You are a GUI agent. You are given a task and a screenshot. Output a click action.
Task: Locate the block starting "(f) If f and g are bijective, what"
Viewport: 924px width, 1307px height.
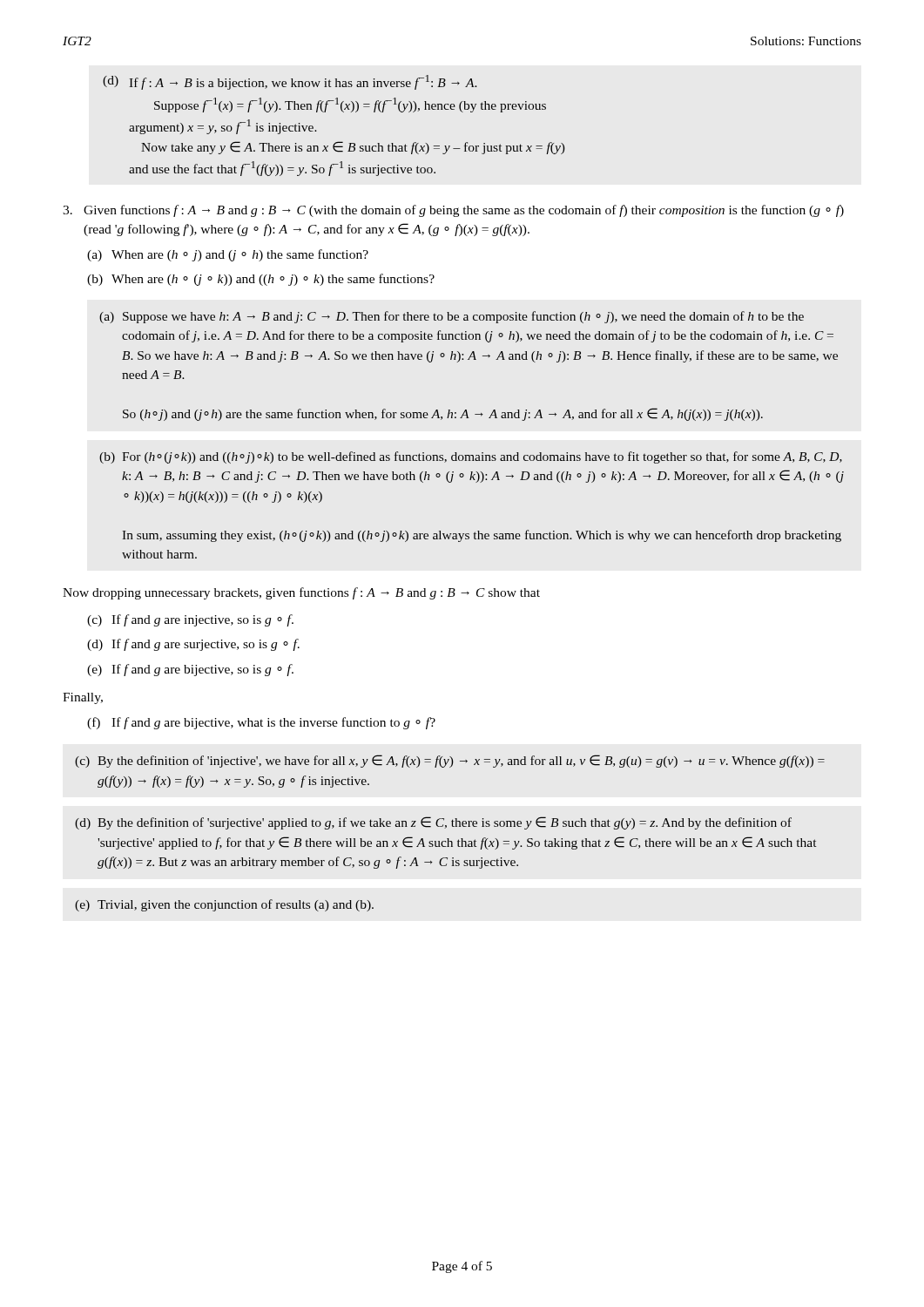tap(261, 723)
